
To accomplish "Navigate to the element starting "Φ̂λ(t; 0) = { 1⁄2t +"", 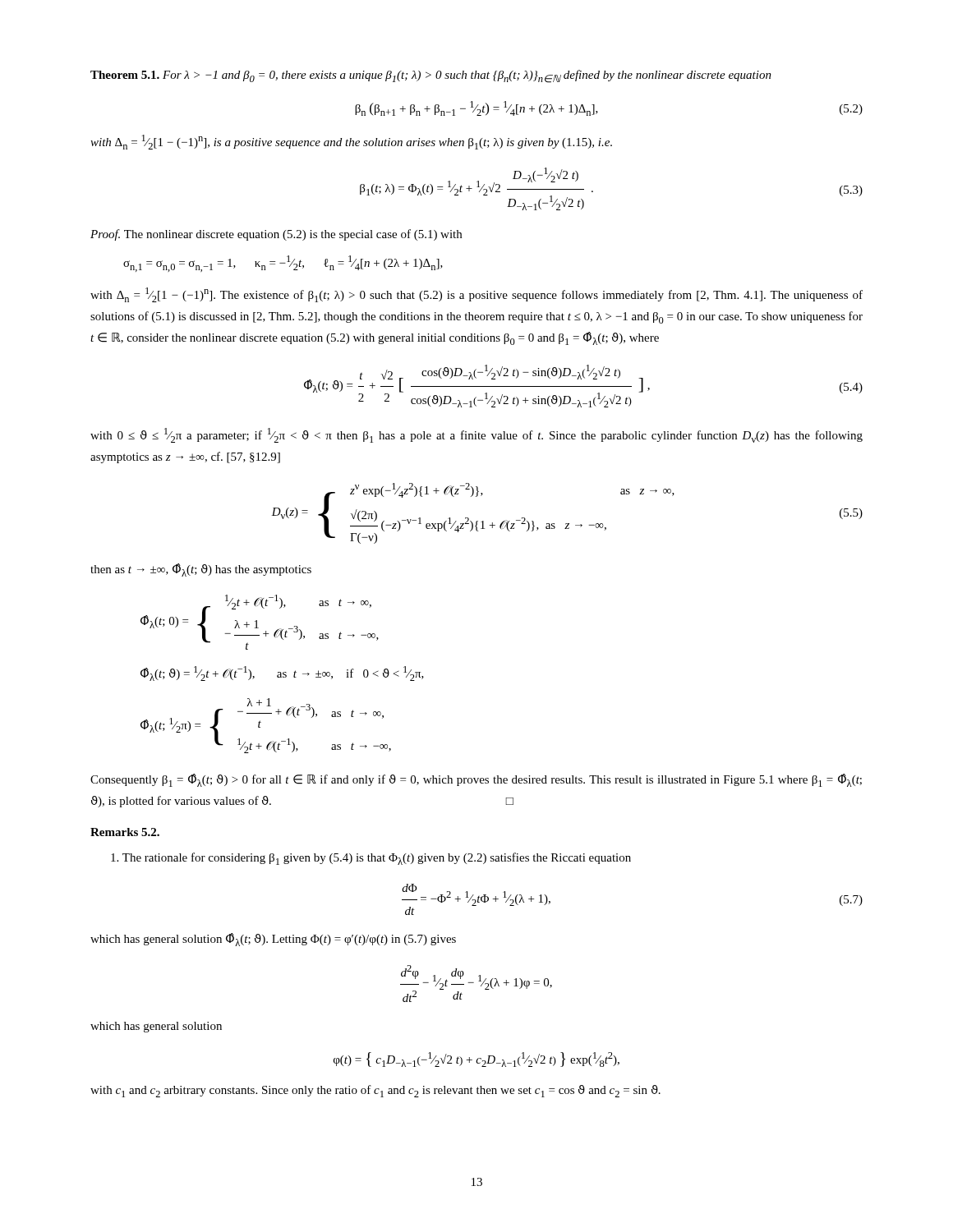I will point(260,622).
